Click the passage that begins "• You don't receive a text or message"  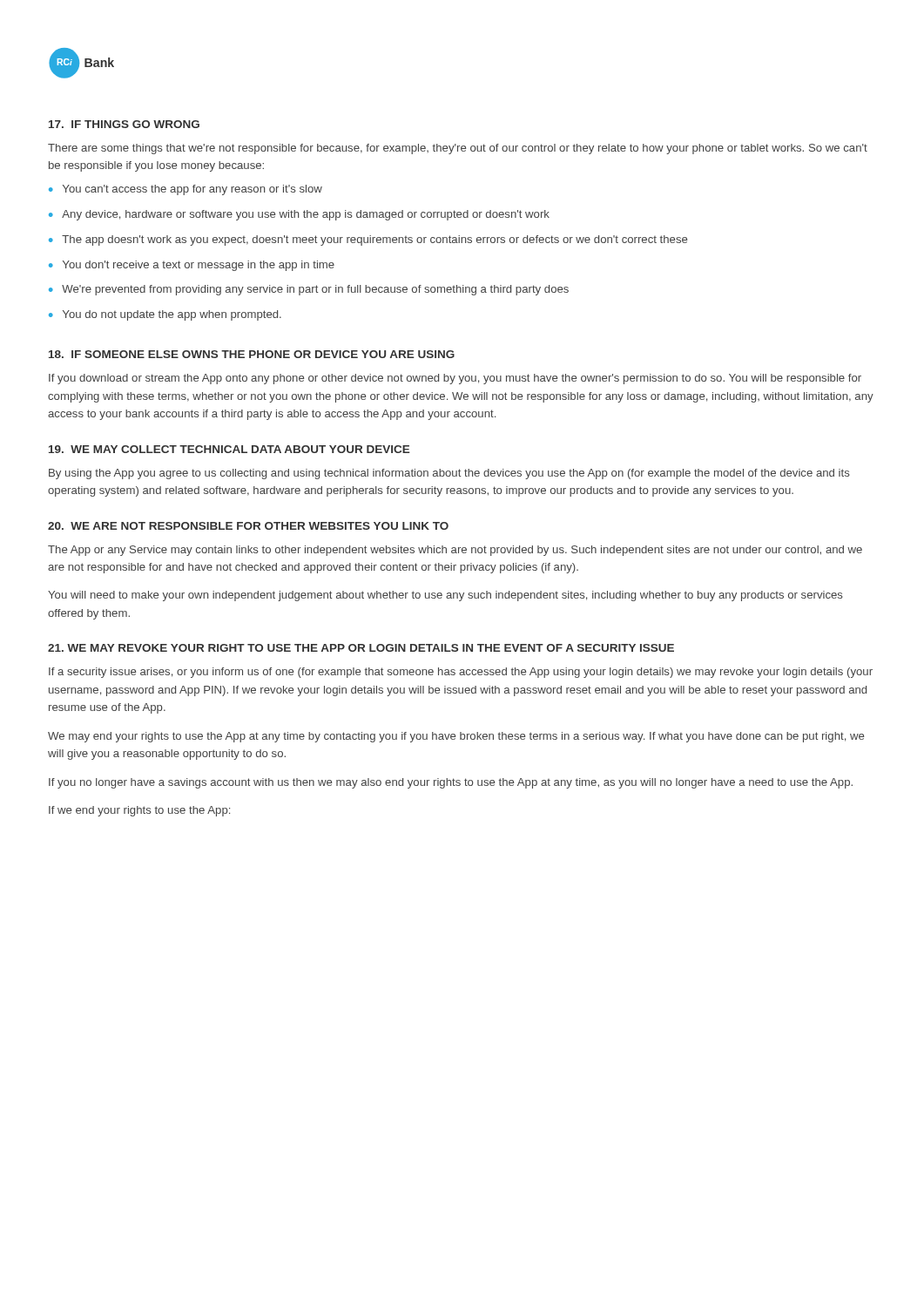click(191, 267)
